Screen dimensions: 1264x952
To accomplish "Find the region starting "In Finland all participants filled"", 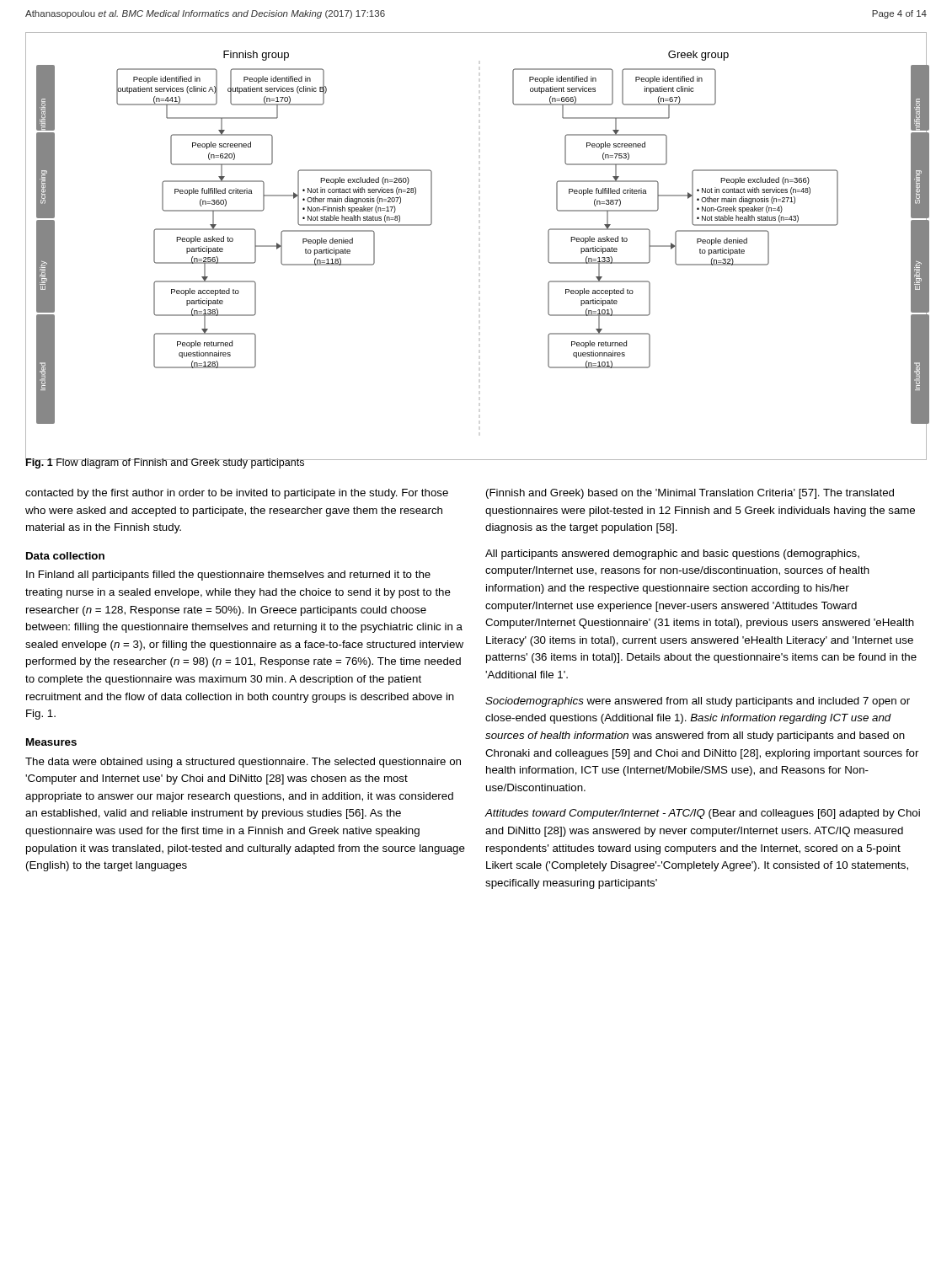I will pyautogui.click(x=244, y=644).
